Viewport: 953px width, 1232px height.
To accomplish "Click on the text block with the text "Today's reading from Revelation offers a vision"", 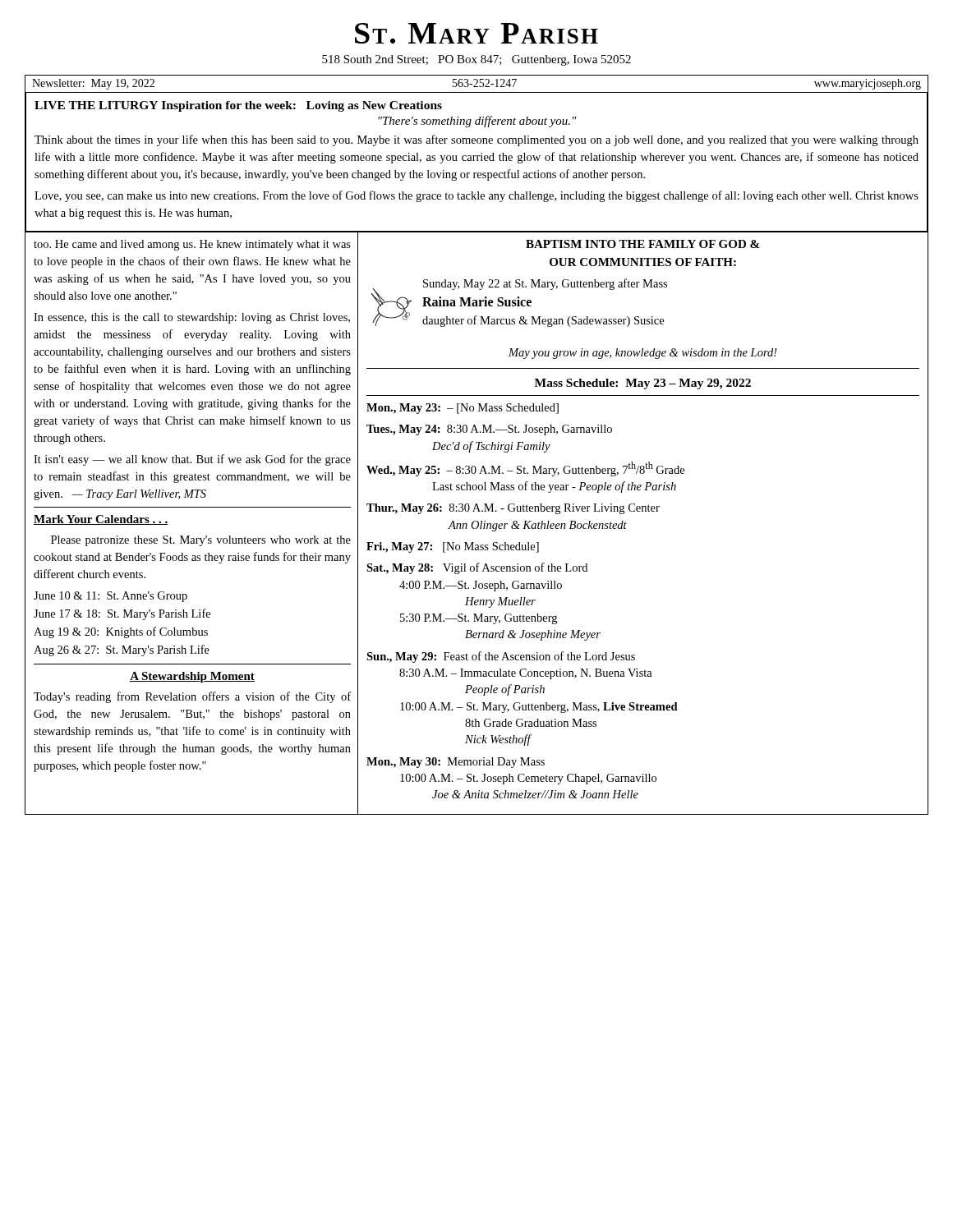I will coord(192,731).
